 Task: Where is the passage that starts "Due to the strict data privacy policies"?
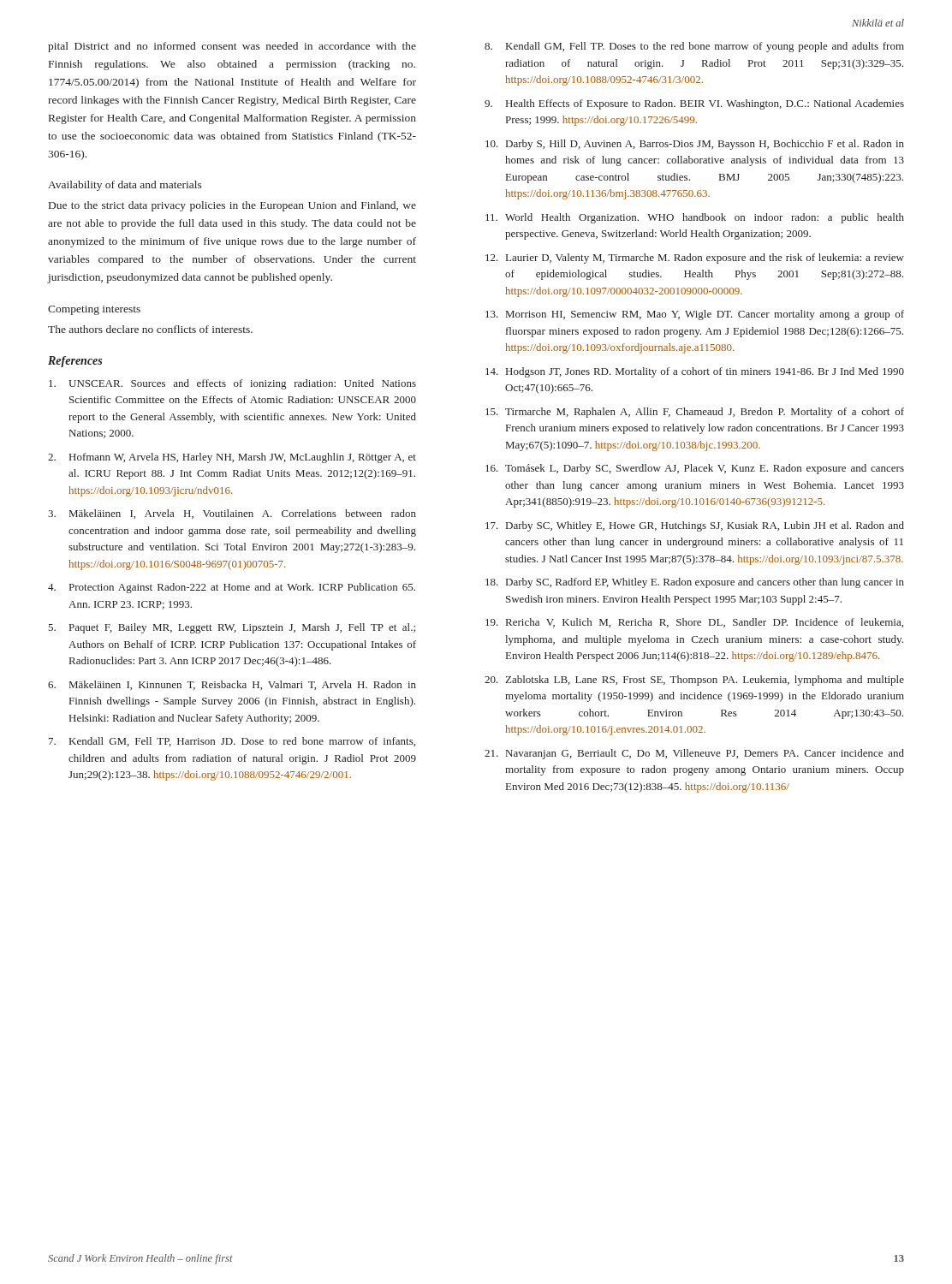[232, 242]
